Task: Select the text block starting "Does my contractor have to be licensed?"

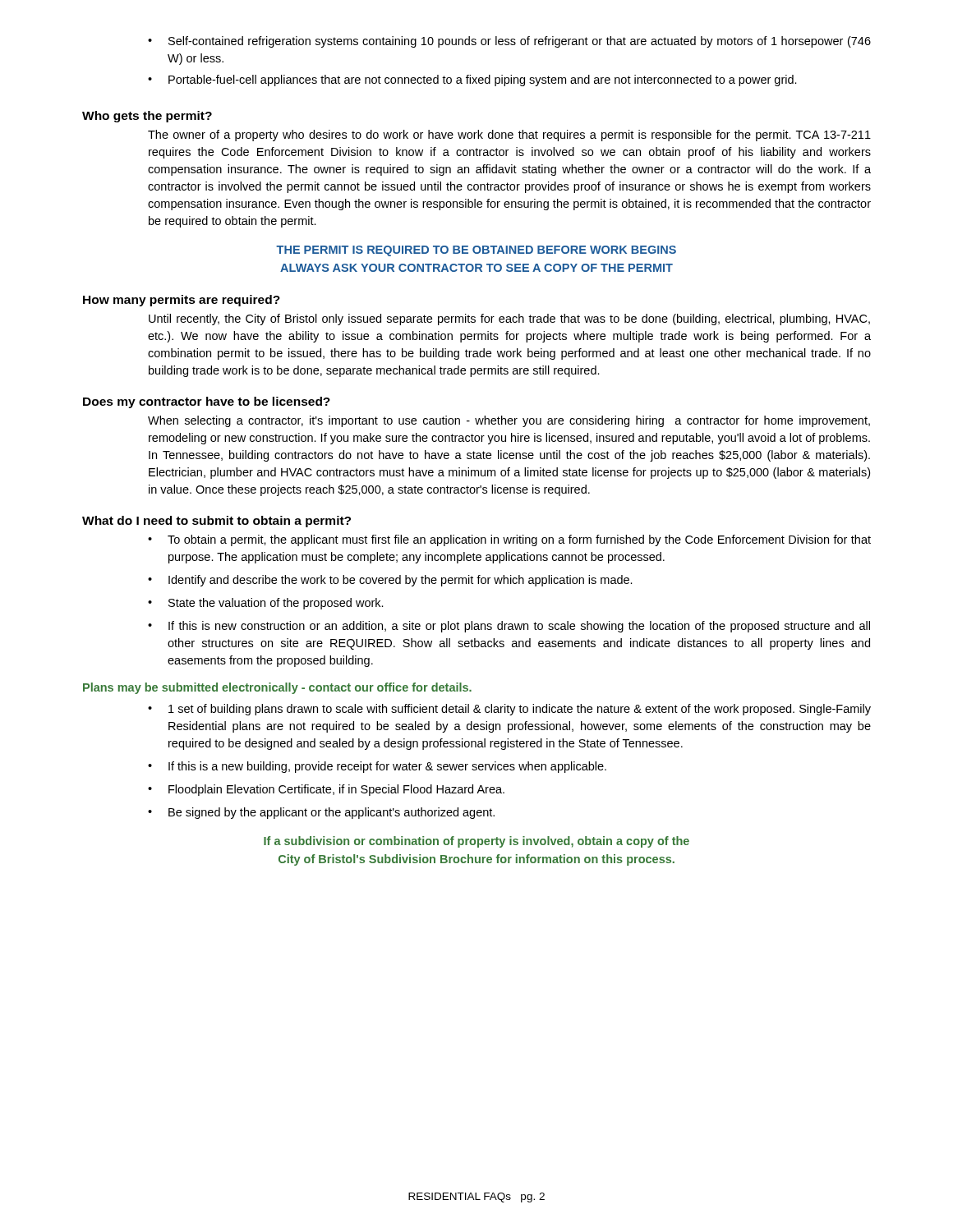Action: point(206,401)
